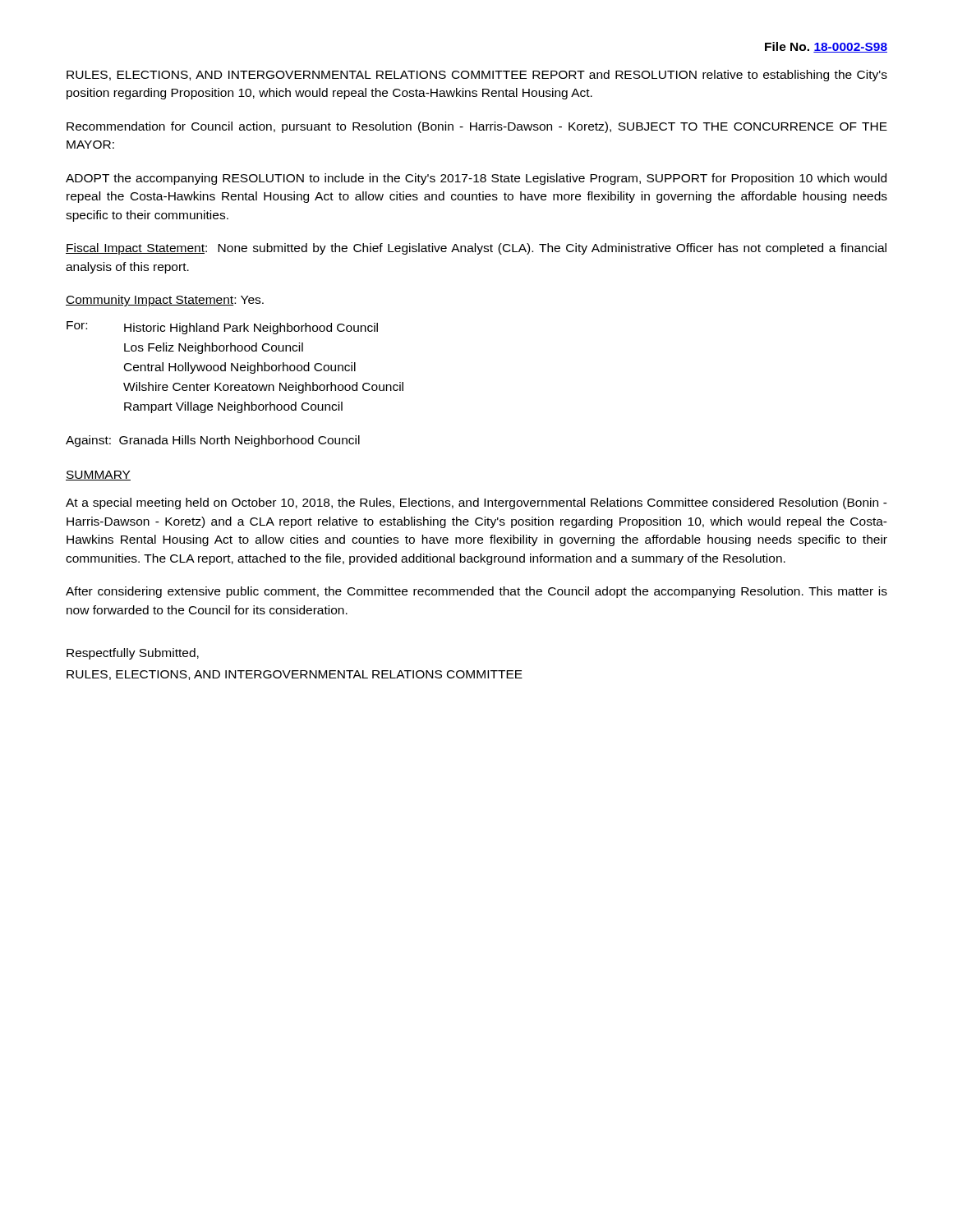Screen dimensions: 1232x953
Task: Select the text that reads "Community Impact Statement: Yes."
Action: click(x=165, y=300)
